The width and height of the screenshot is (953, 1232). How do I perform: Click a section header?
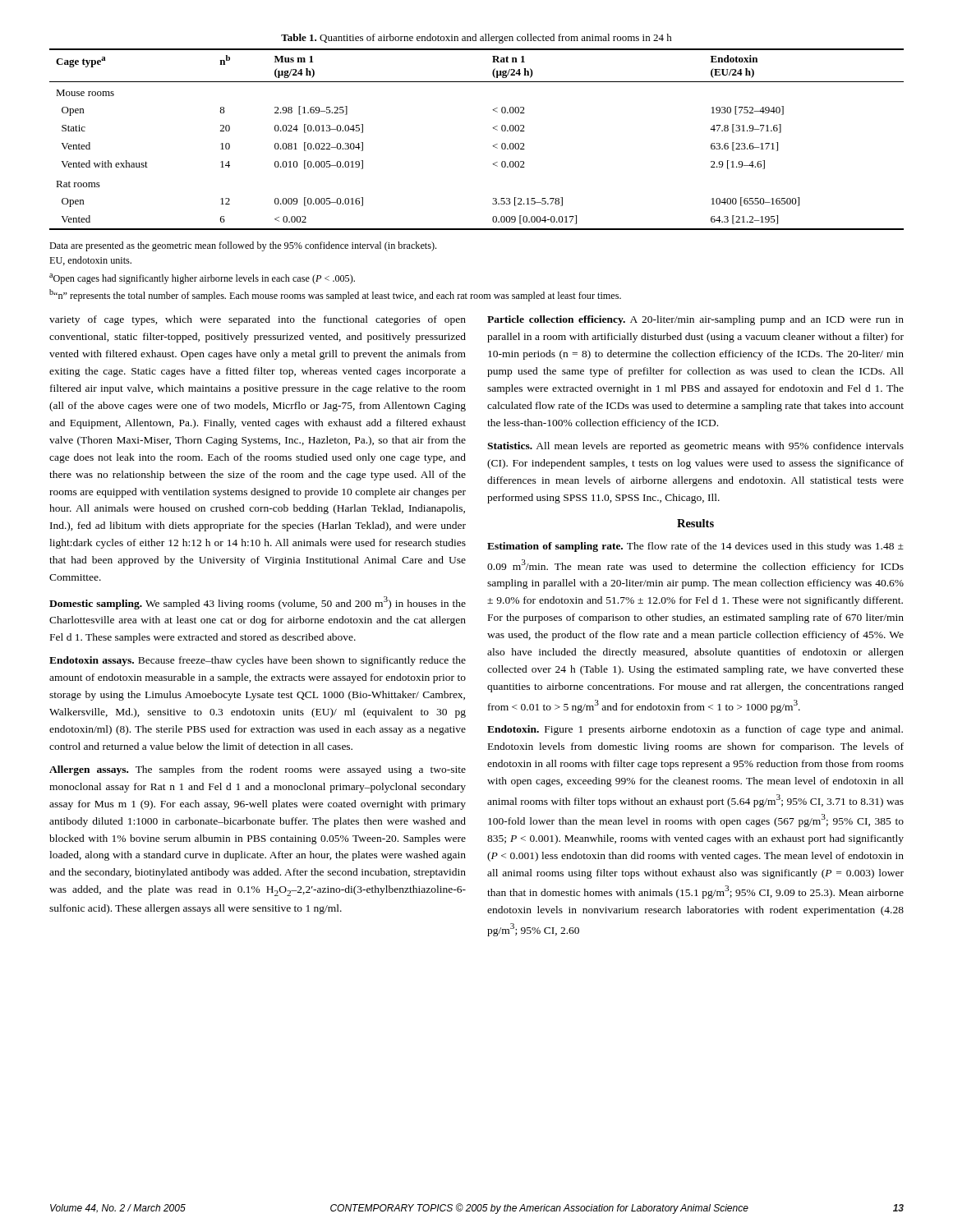click(695, 524)
